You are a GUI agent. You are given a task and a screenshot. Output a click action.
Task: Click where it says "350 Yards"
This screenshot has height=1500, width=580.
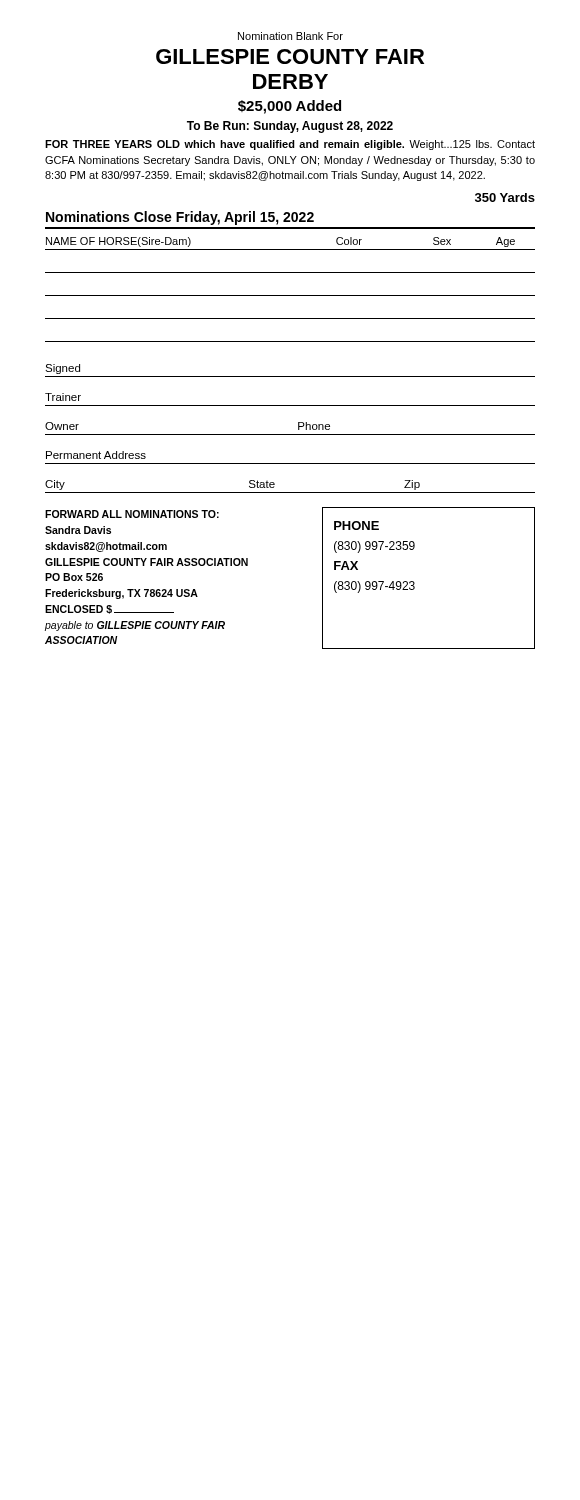[x=505, y=198]
